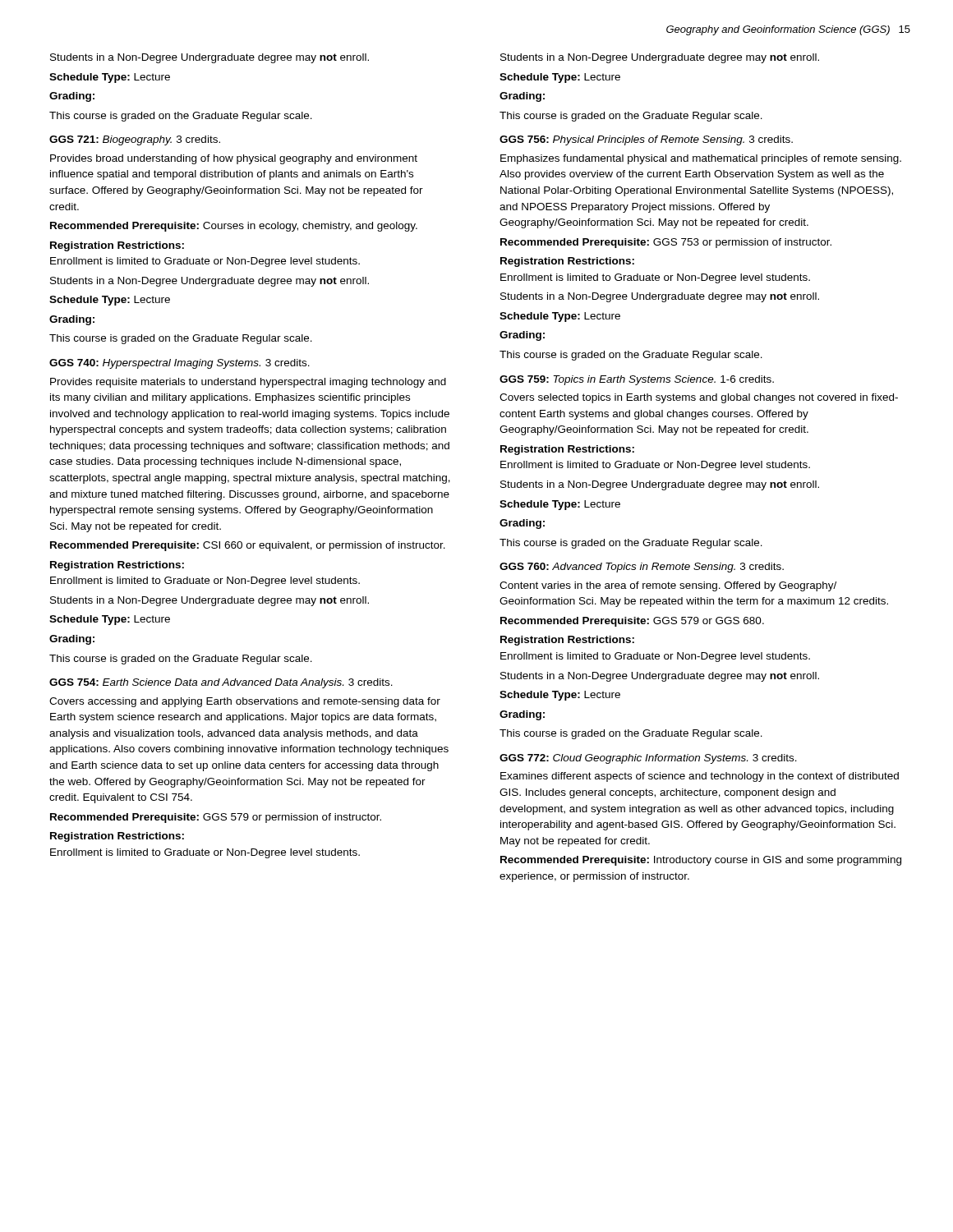Select the element starting "GGS 759: Topics in"

(701, 404)
